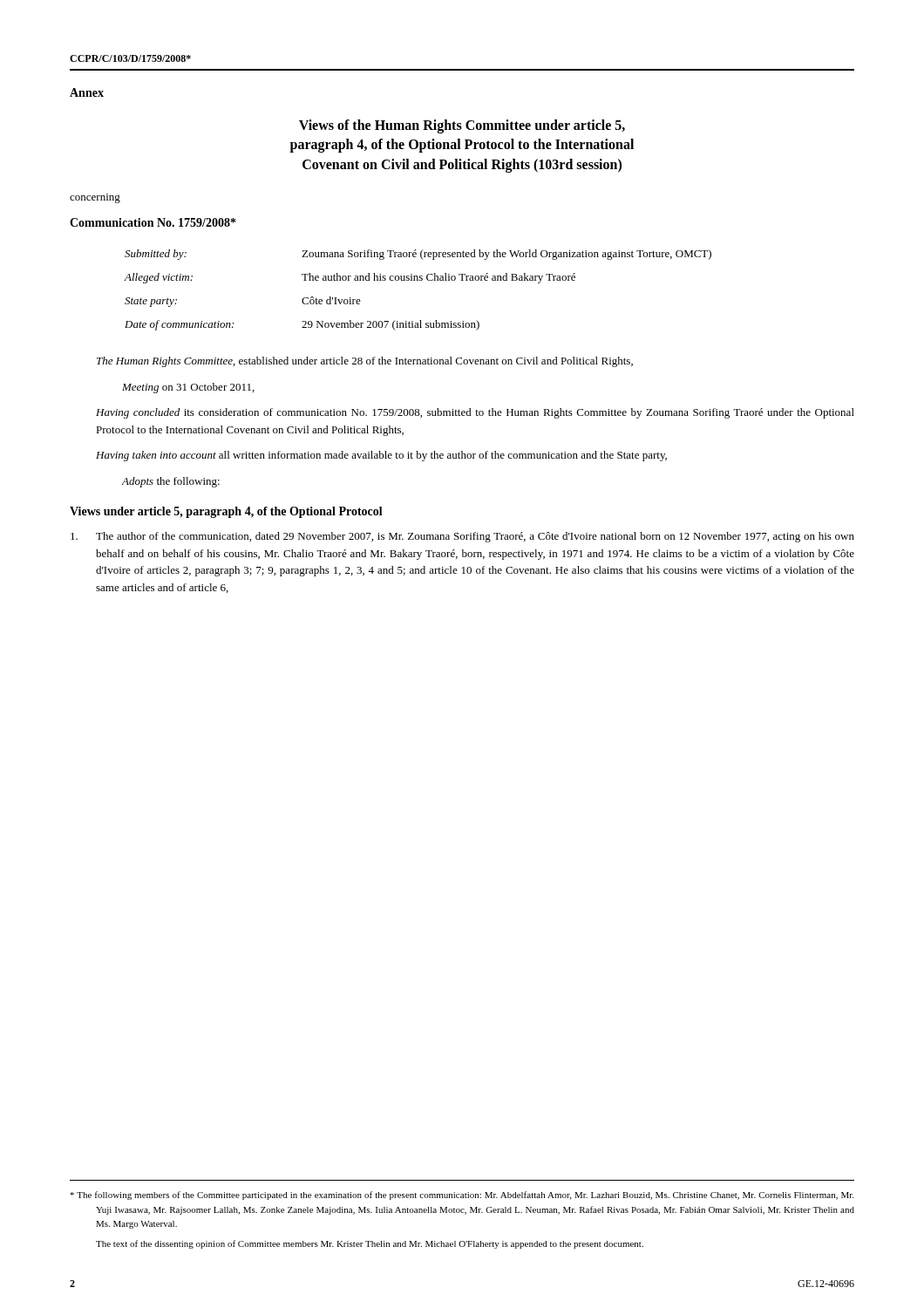Select the passage starting "Adopts the following:"

coord(171,481)
